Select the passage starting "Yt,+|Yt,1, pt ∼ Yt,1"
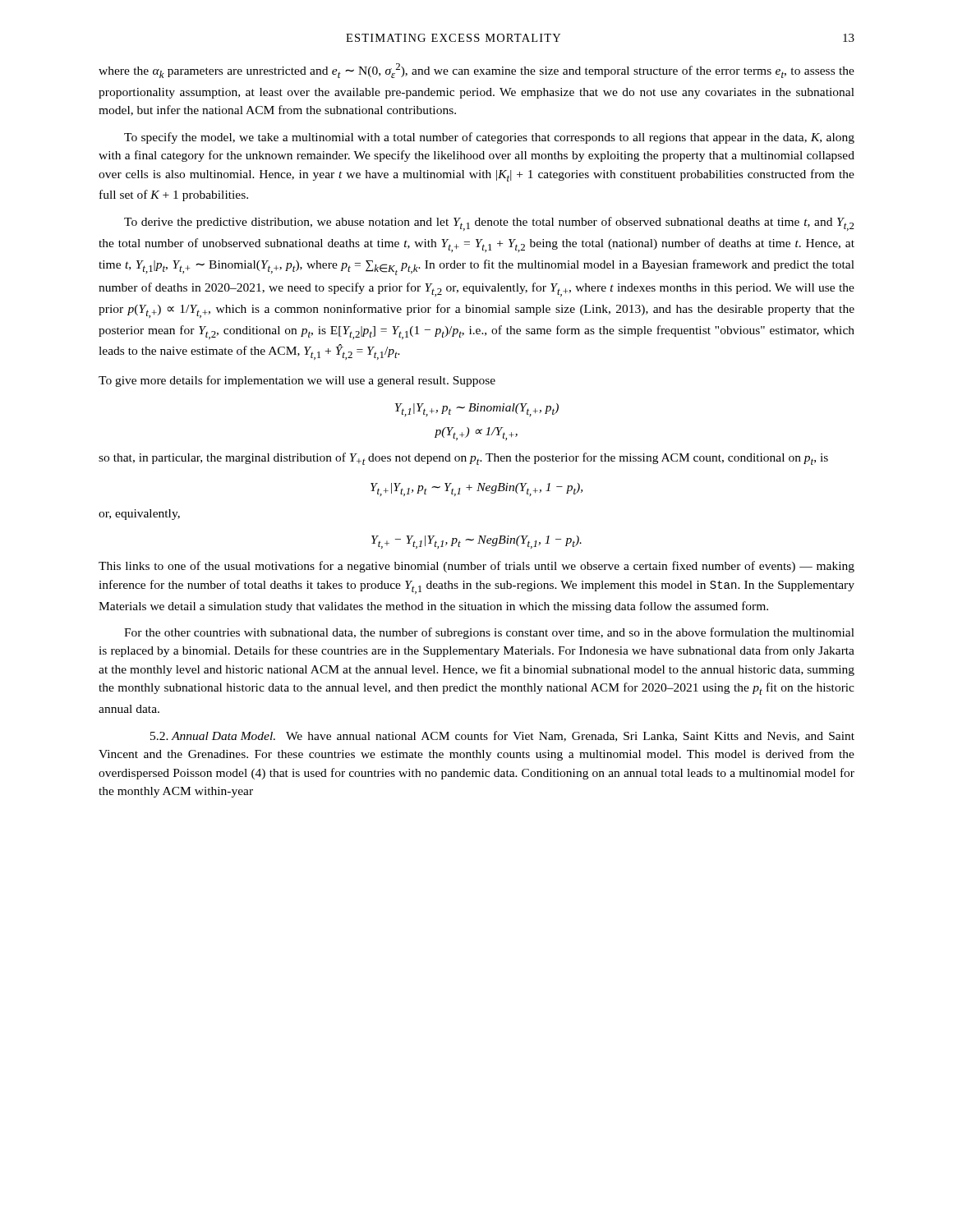Viewport: 953px width, 1232px height. [476, 488]
